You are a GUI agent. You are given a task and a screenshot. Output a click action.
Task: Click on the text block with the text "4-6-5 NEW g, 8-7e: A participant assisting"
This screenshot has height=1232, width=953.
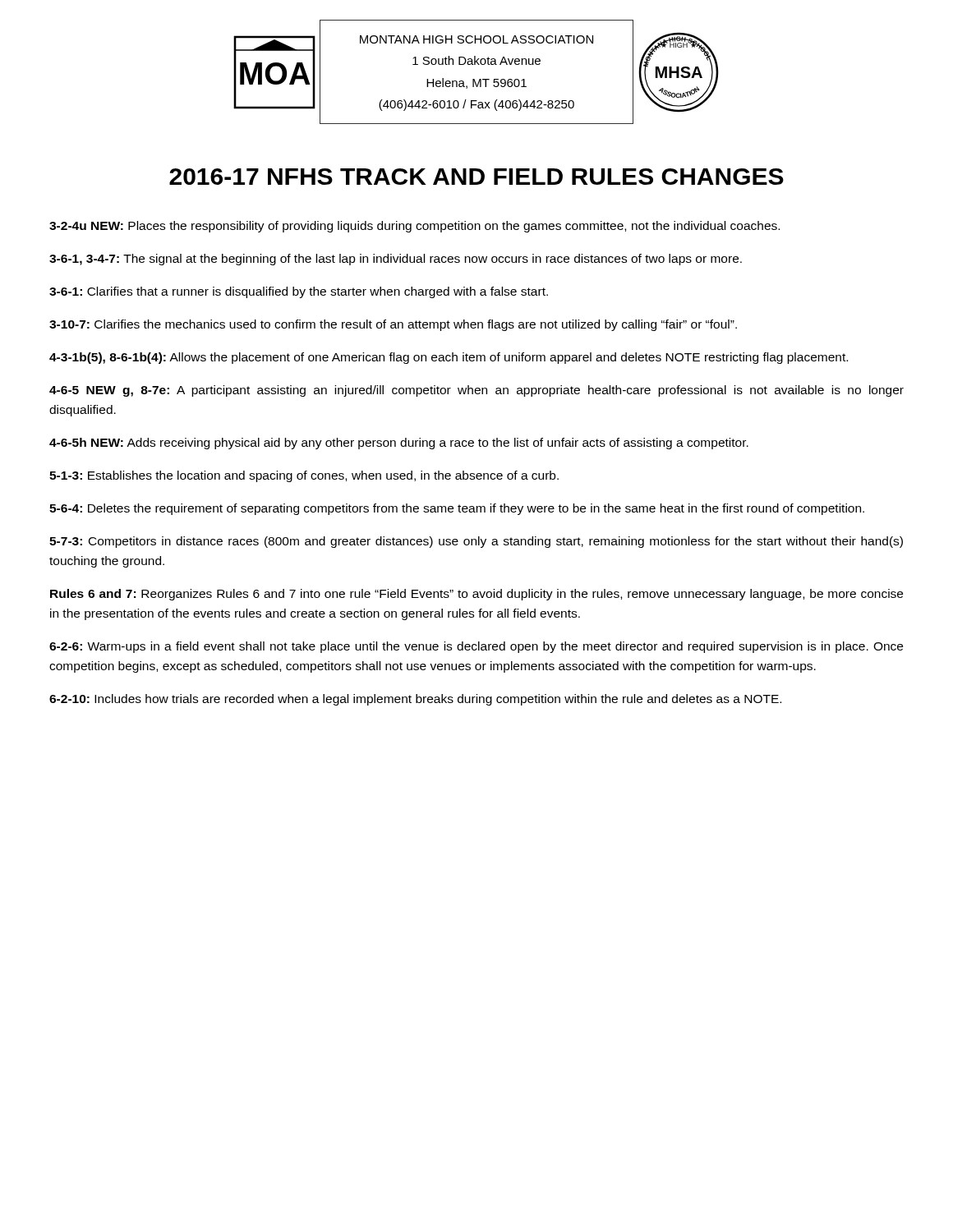pyautogui.click(x=476, y=400)
